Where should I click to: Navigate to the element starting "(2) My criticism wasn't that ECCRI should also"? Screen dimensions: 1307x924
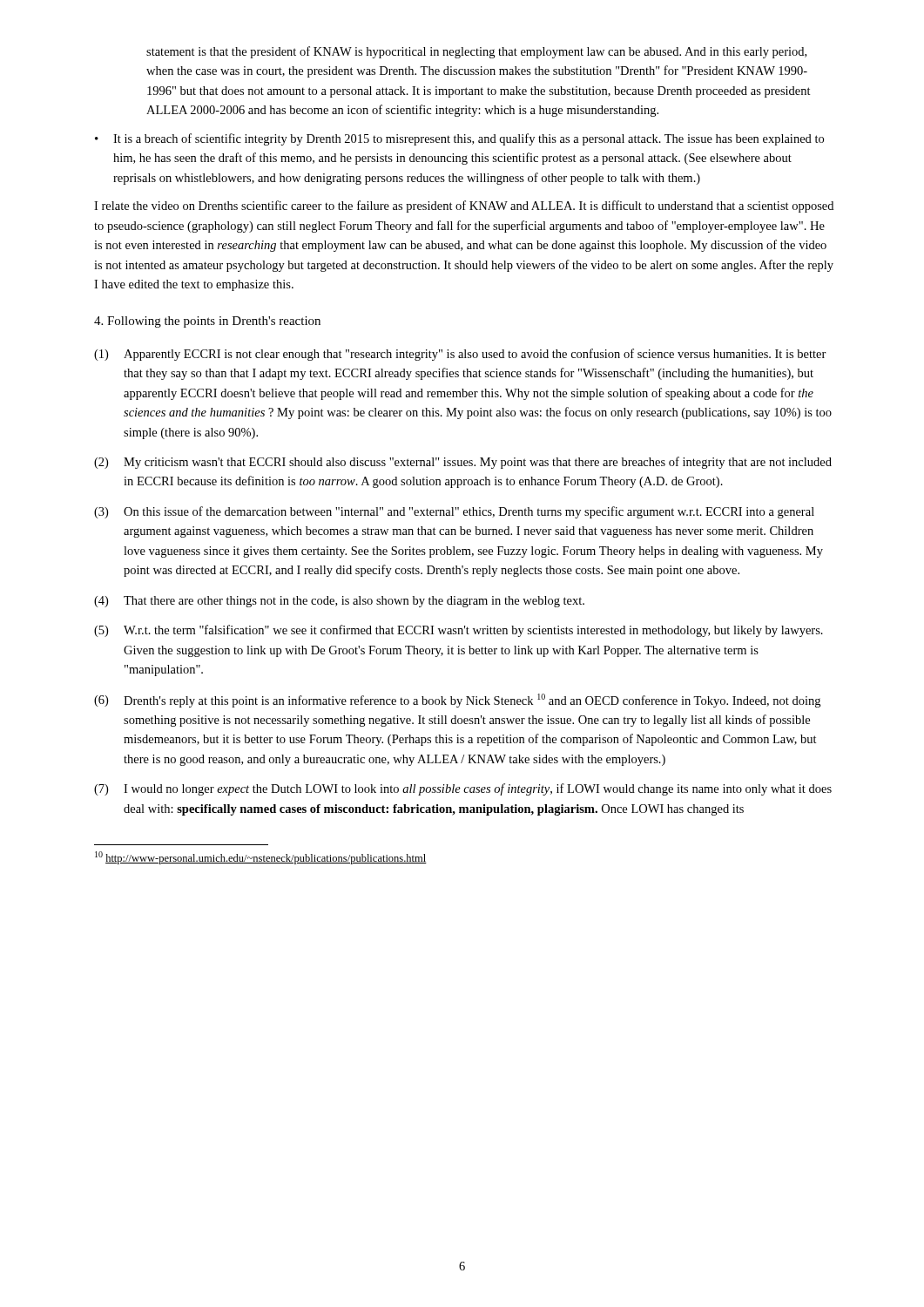[465, 472]
